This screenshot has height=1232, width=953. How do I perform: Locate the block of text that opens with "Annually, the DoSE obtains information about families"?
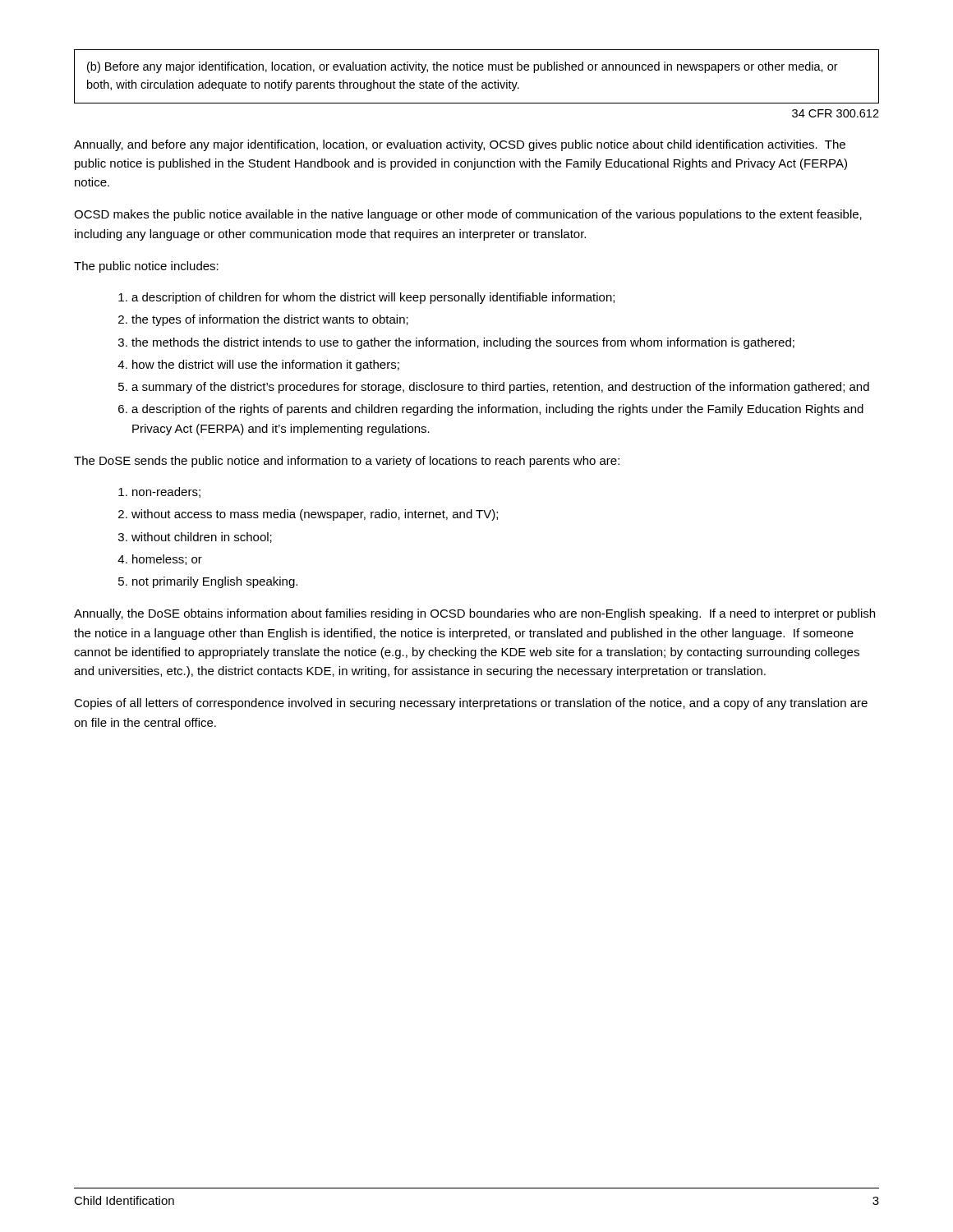[x=475, y=642]
